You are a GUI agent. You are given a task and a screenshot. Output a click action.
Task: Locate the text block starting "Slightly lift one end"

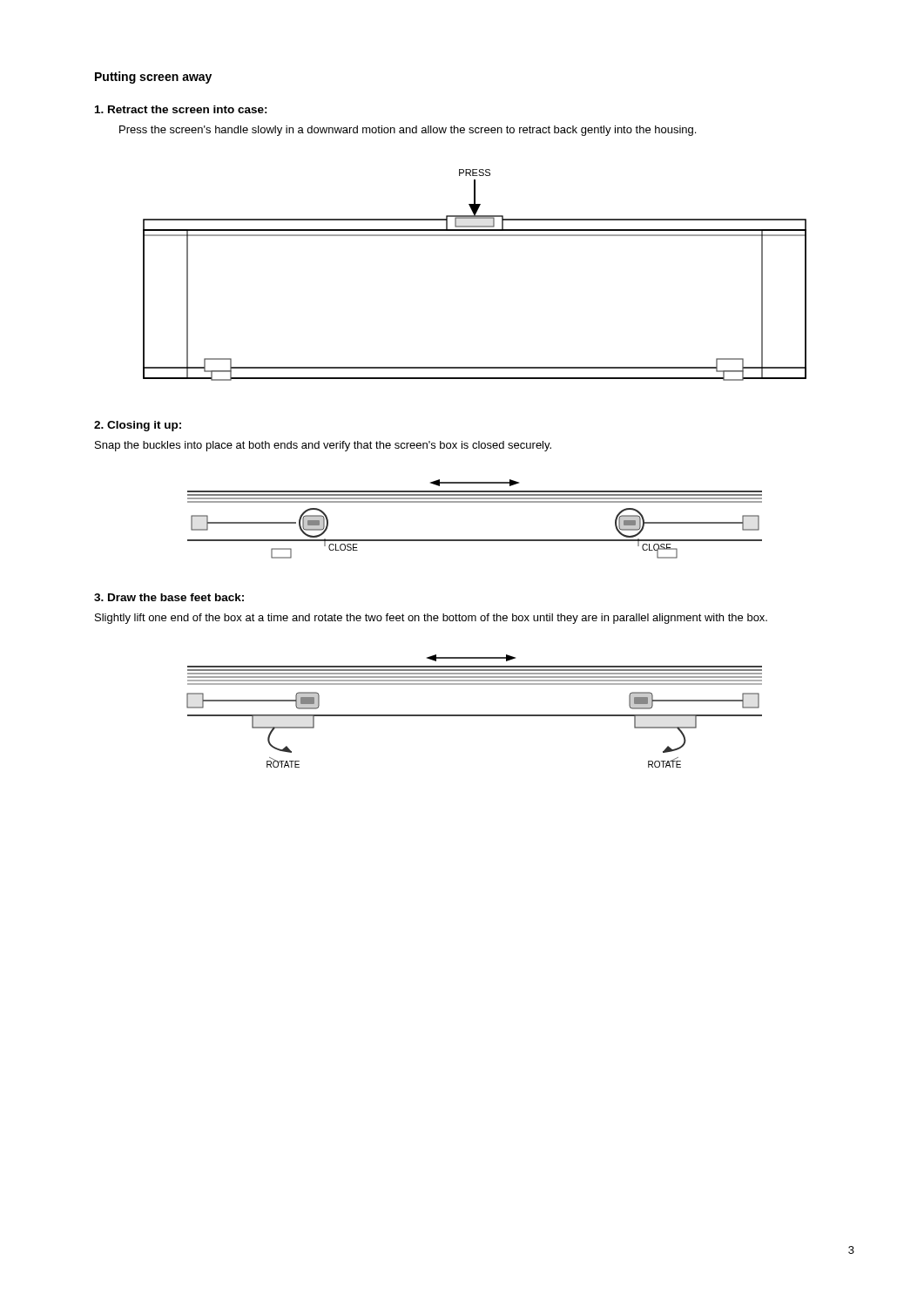click(431, 617)
